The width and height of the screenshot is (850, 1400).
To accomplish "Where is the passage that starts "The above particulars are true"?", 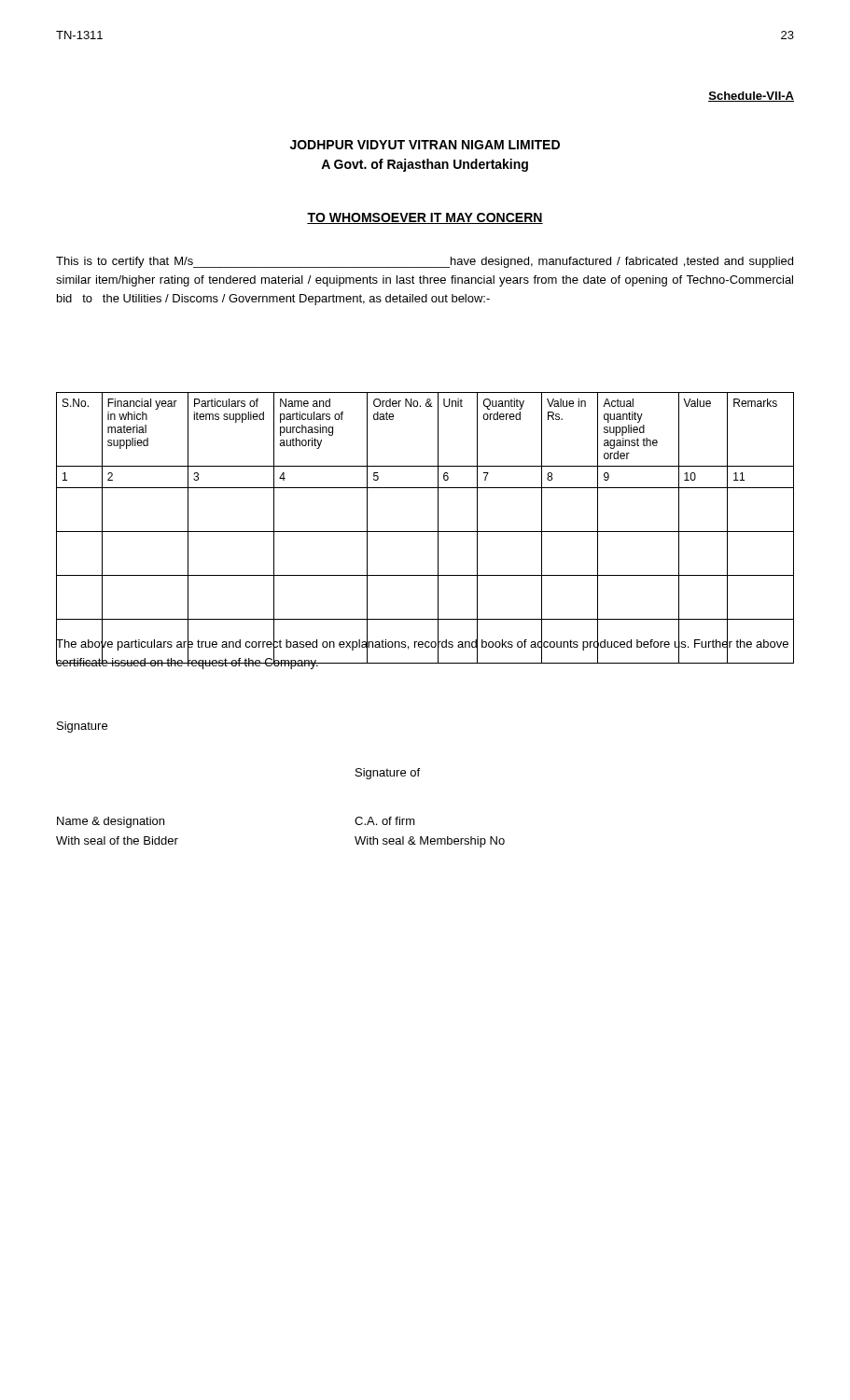I will [422, 653].
